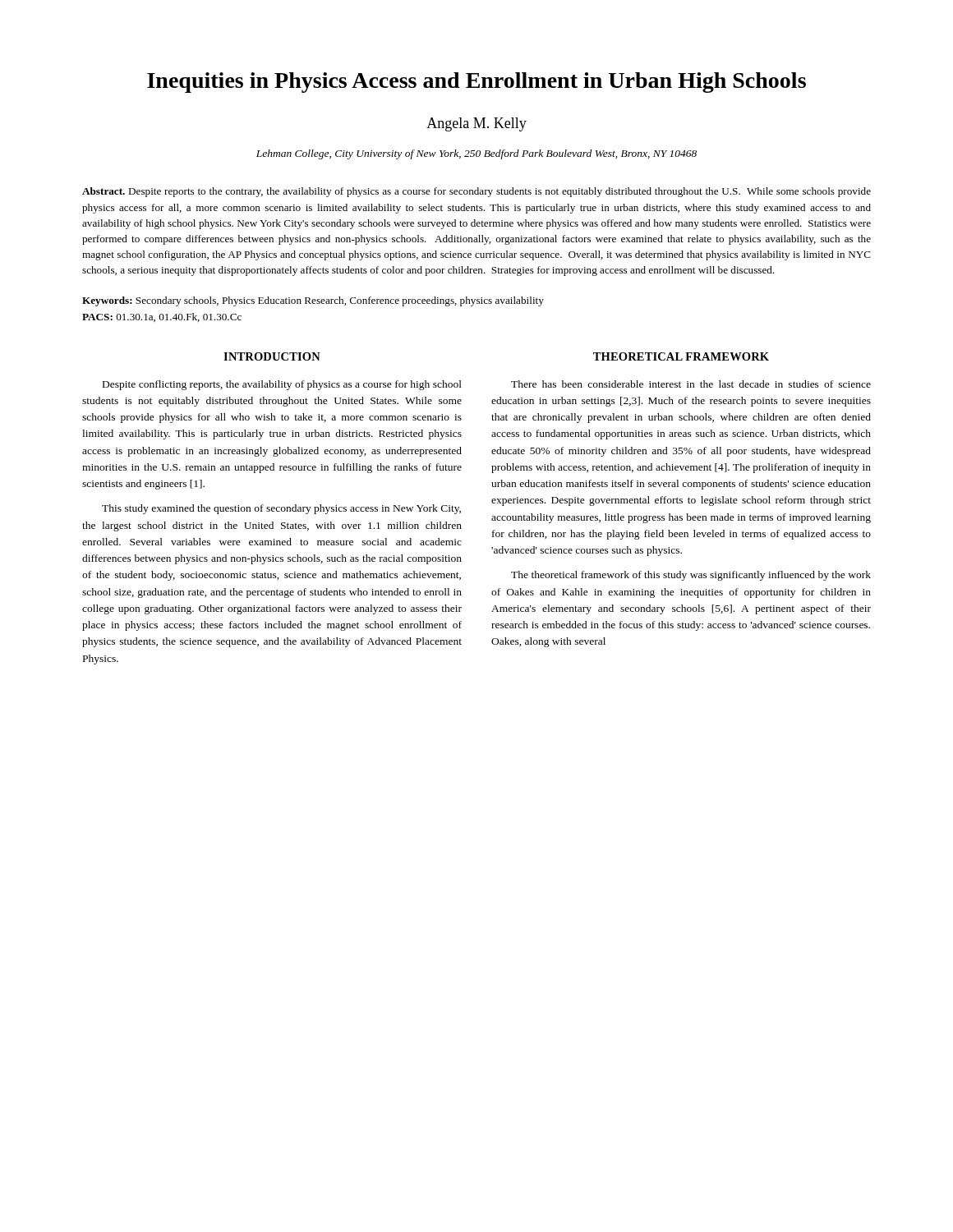Locate the text block that says "Lehman College, City University of"
The width and height of the screenshot is (953, 1232).
[476, 154]
